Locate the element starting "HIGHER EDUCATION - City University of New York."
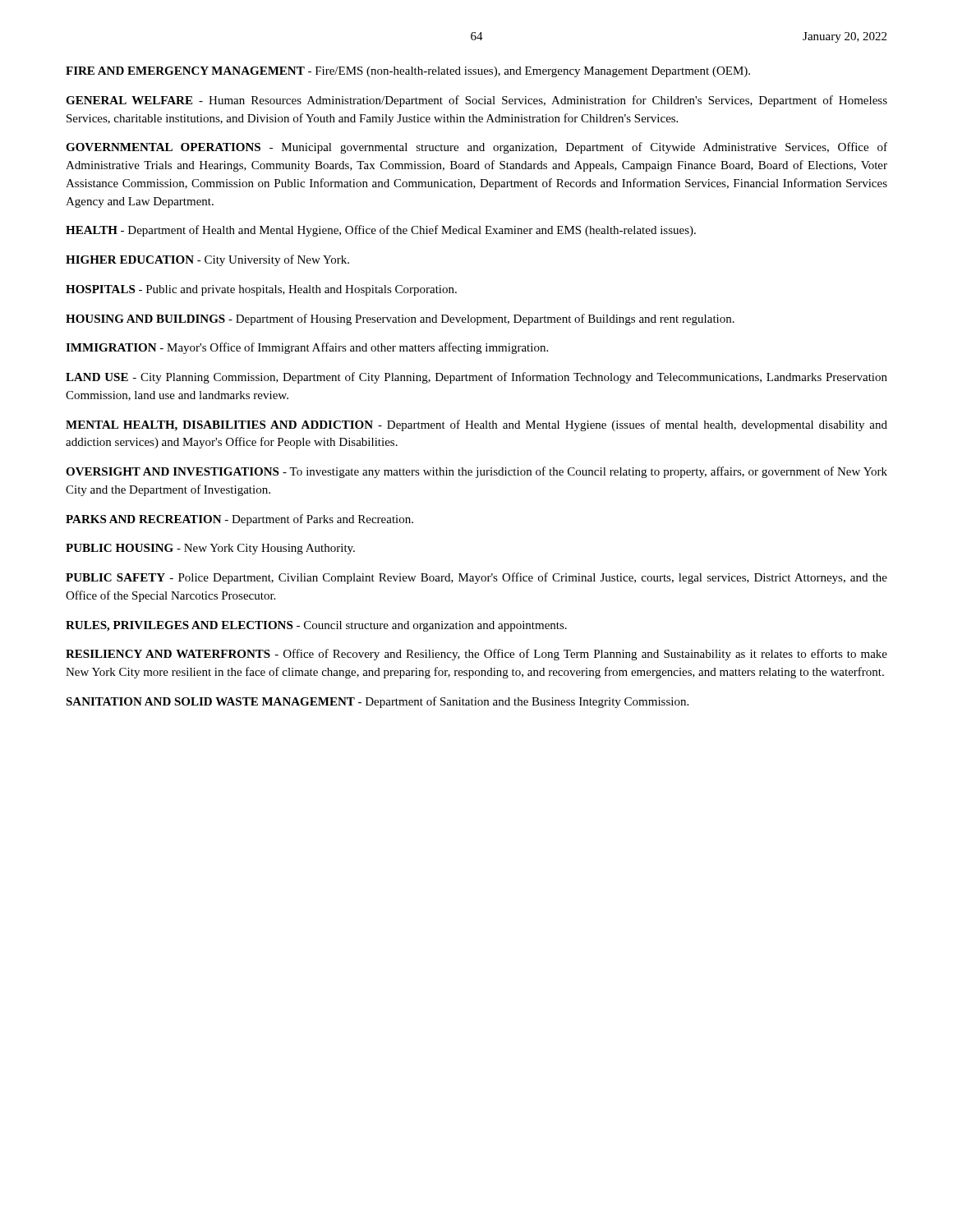This screenshot has height=1232, width=953. coord(208,260)
